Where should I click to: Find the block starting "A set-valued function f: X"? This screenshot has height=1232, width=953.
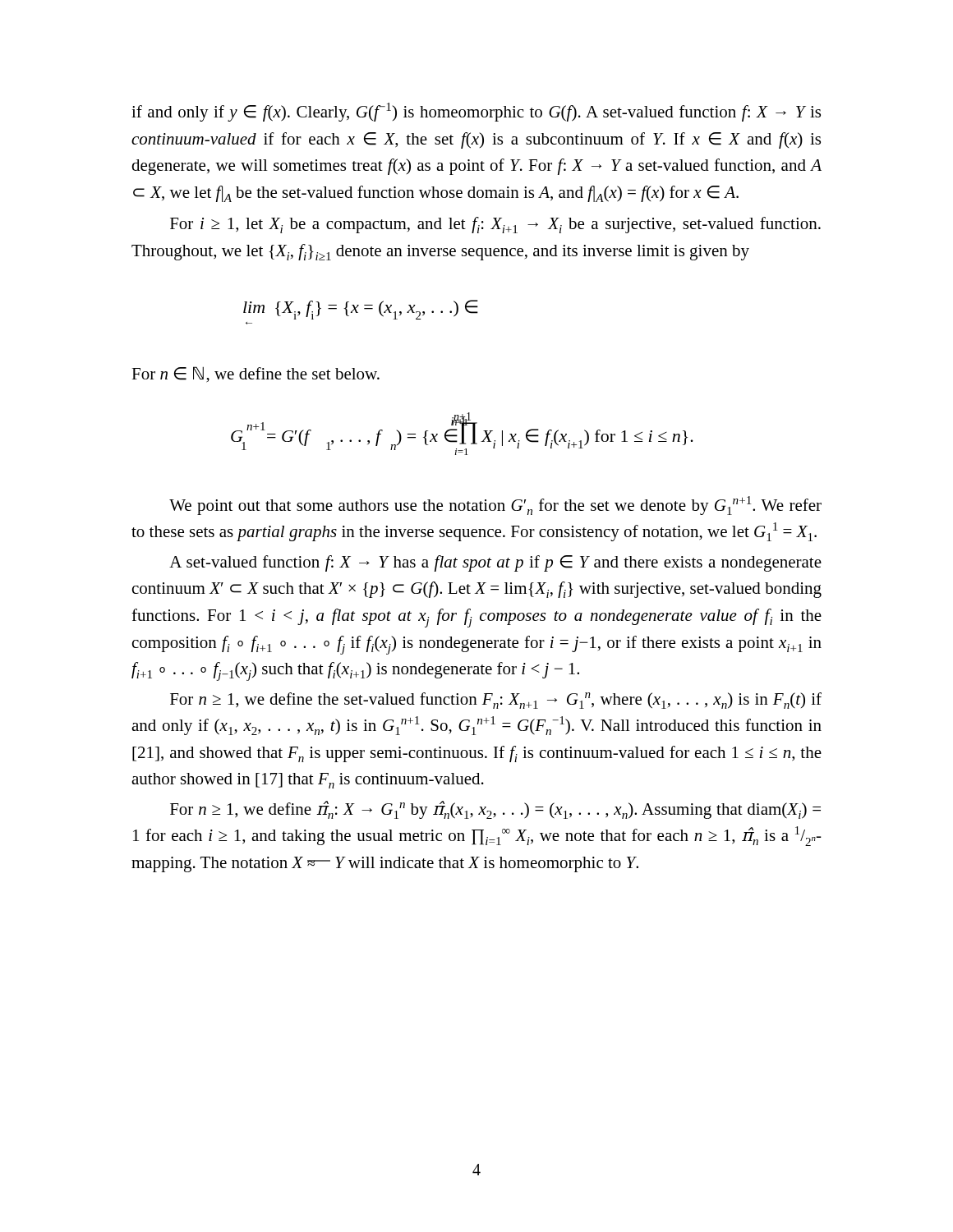tap(476, 616)
